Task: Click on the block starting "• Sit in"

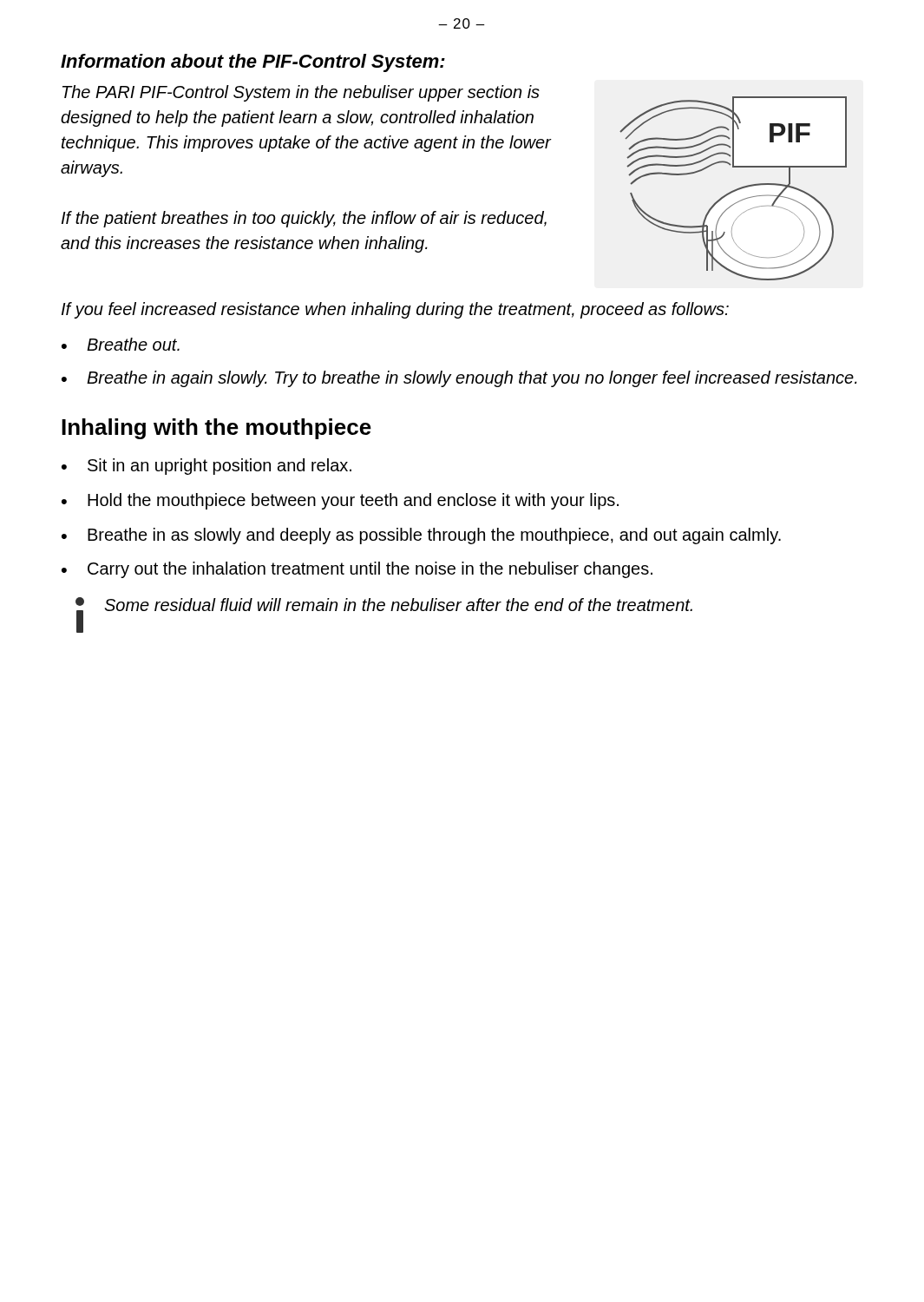Action: coord(206,467)
